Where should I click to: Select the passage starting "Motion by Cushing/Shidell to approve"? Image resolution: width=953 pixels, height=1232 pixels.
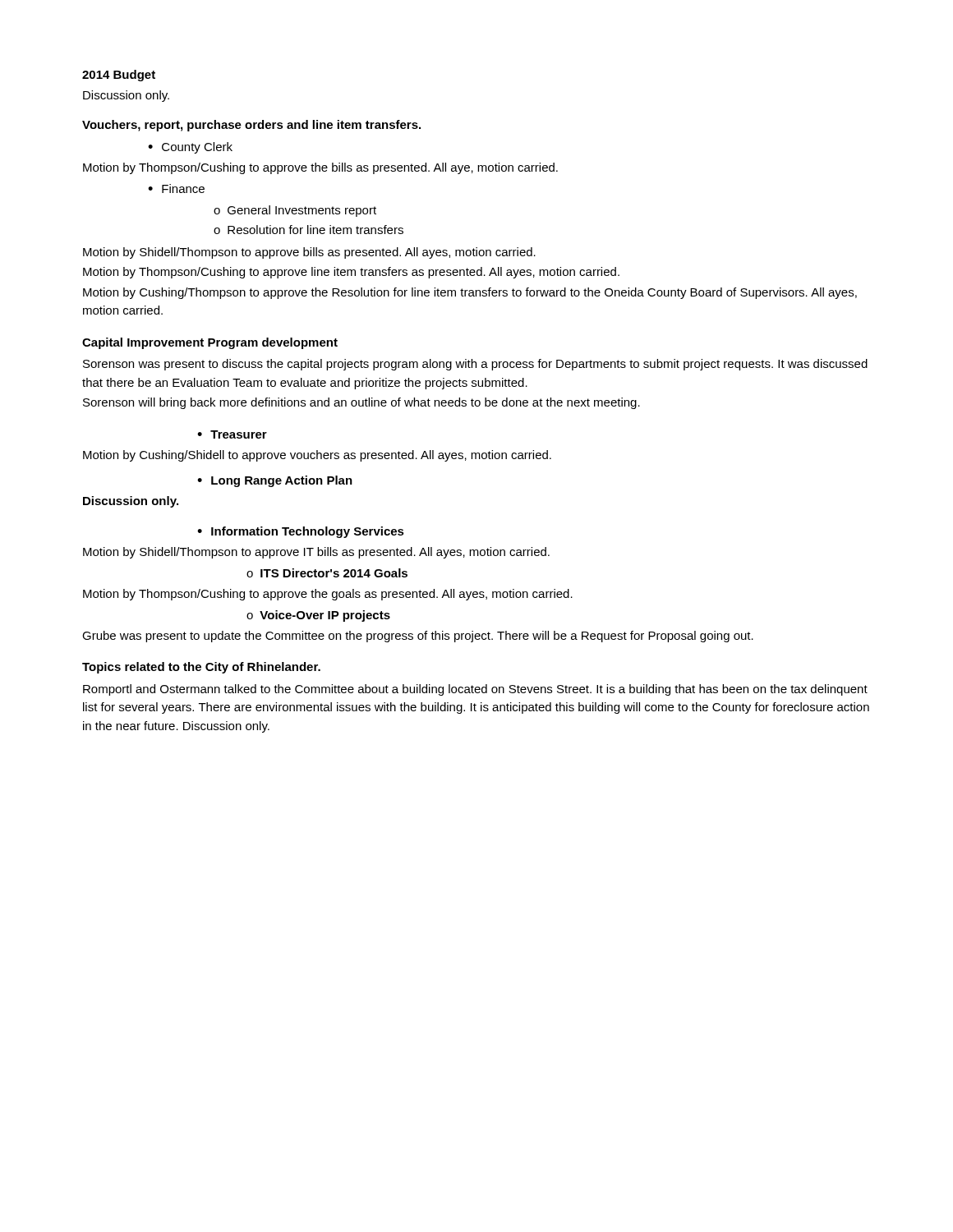point(317,455)
